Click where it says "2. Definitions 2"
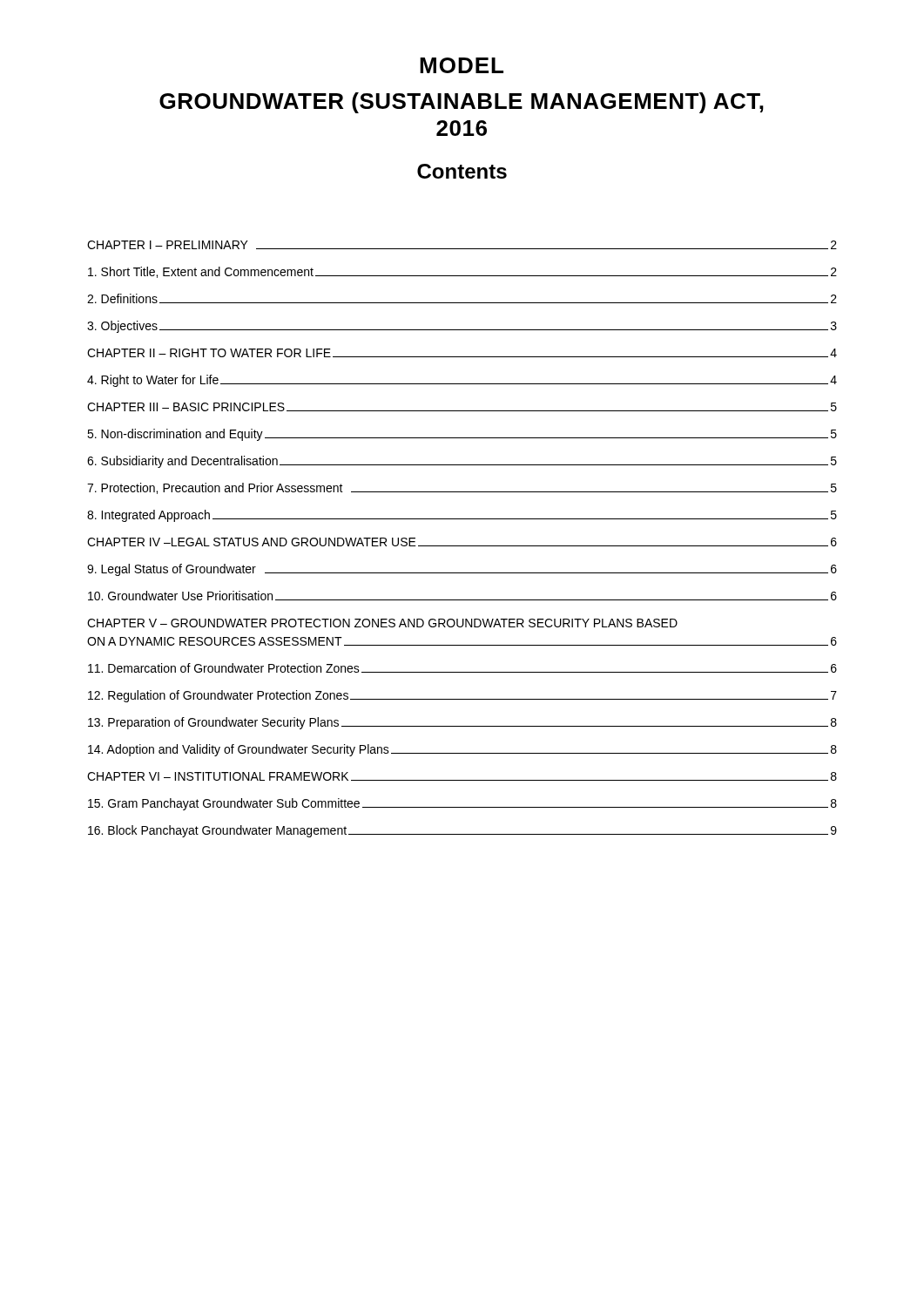 462,299
